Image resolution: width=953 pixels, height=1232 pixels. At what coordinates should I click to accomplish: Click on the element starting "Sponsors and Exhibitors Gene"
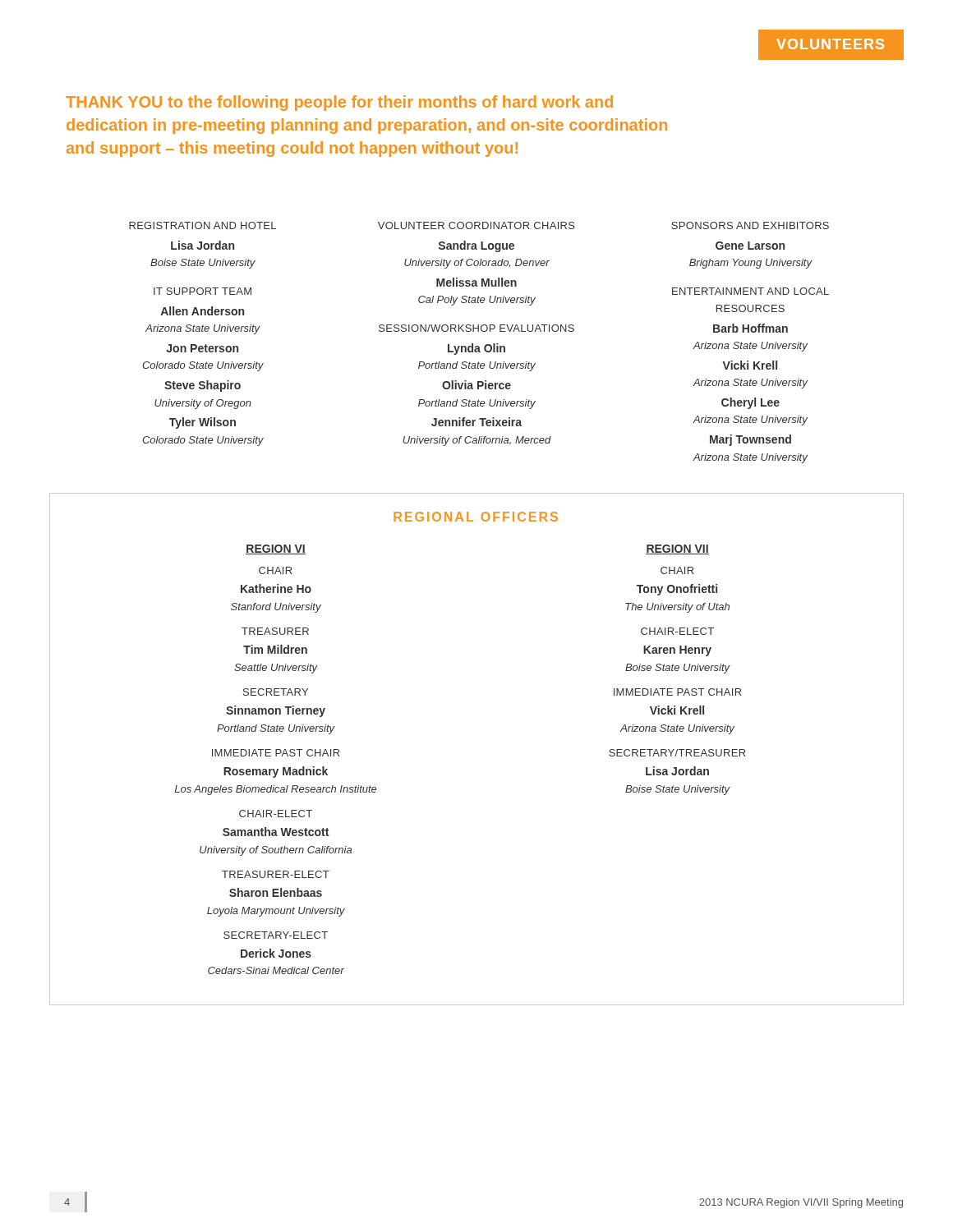(x=750, y=342)
